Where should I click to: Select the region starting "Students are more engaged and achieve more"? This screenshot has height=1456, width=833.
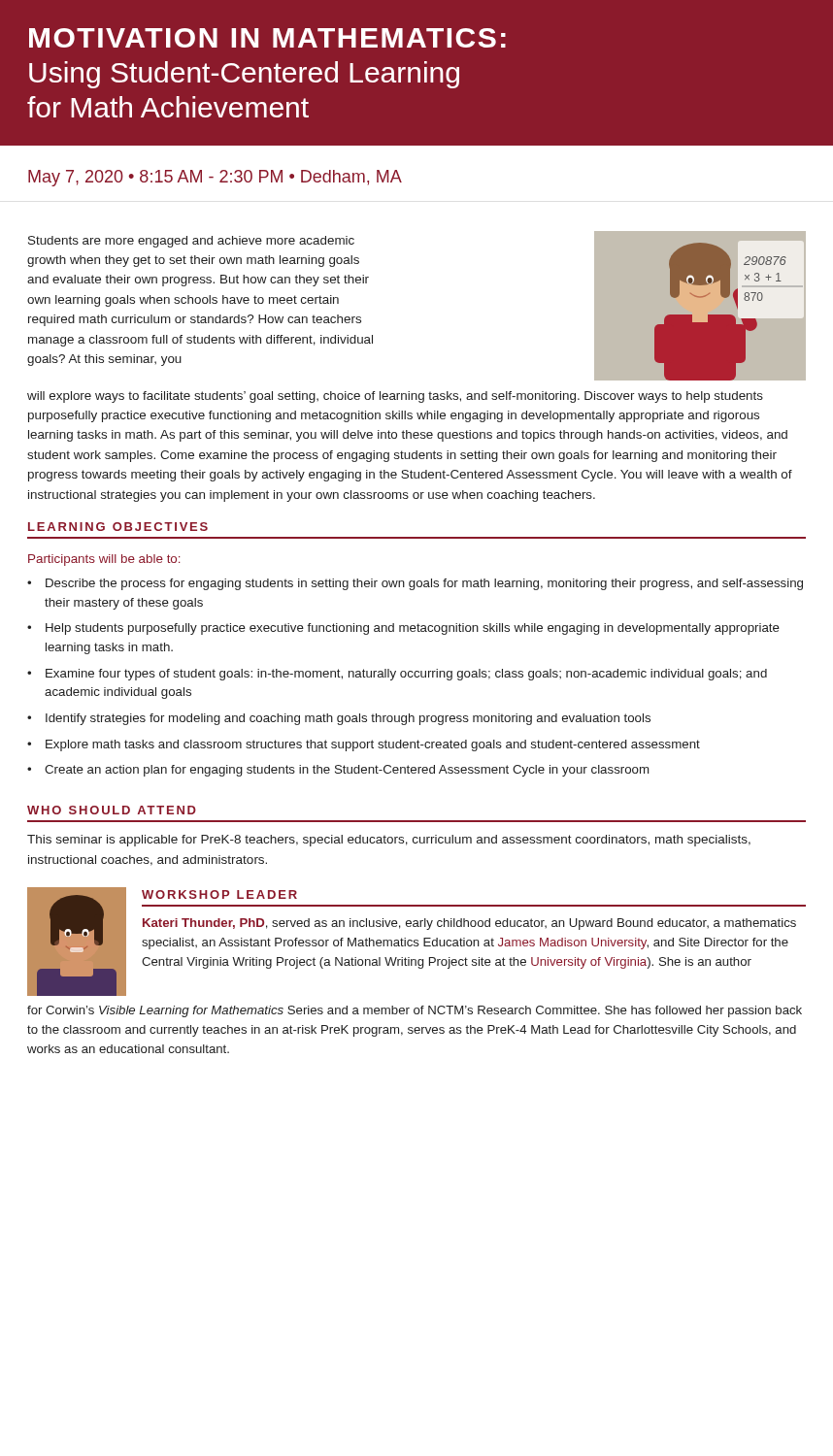click(x=201, y=299)
